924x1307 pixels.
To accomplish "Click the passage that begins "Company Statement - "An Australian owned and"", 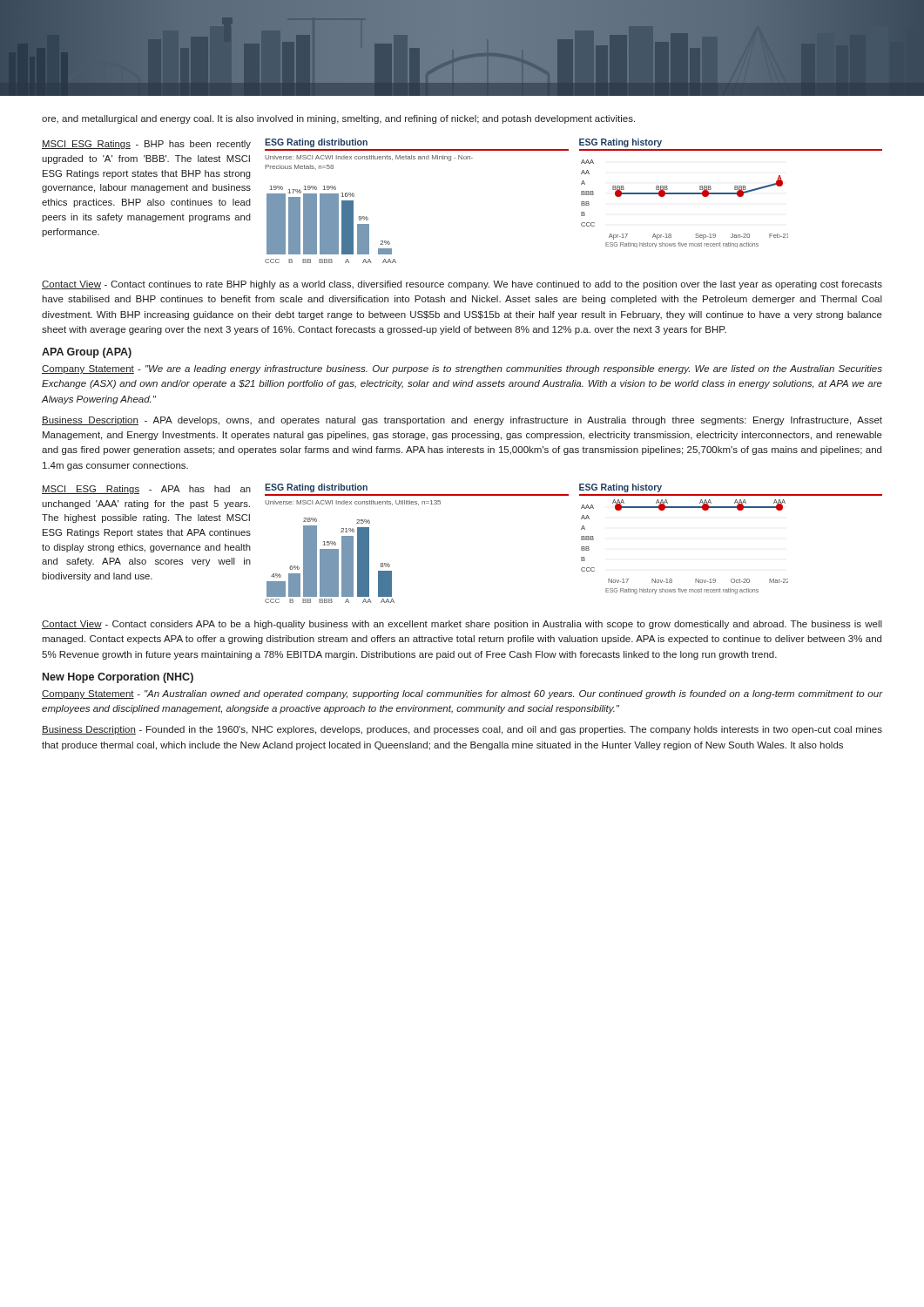I will [x=462, y=701].
